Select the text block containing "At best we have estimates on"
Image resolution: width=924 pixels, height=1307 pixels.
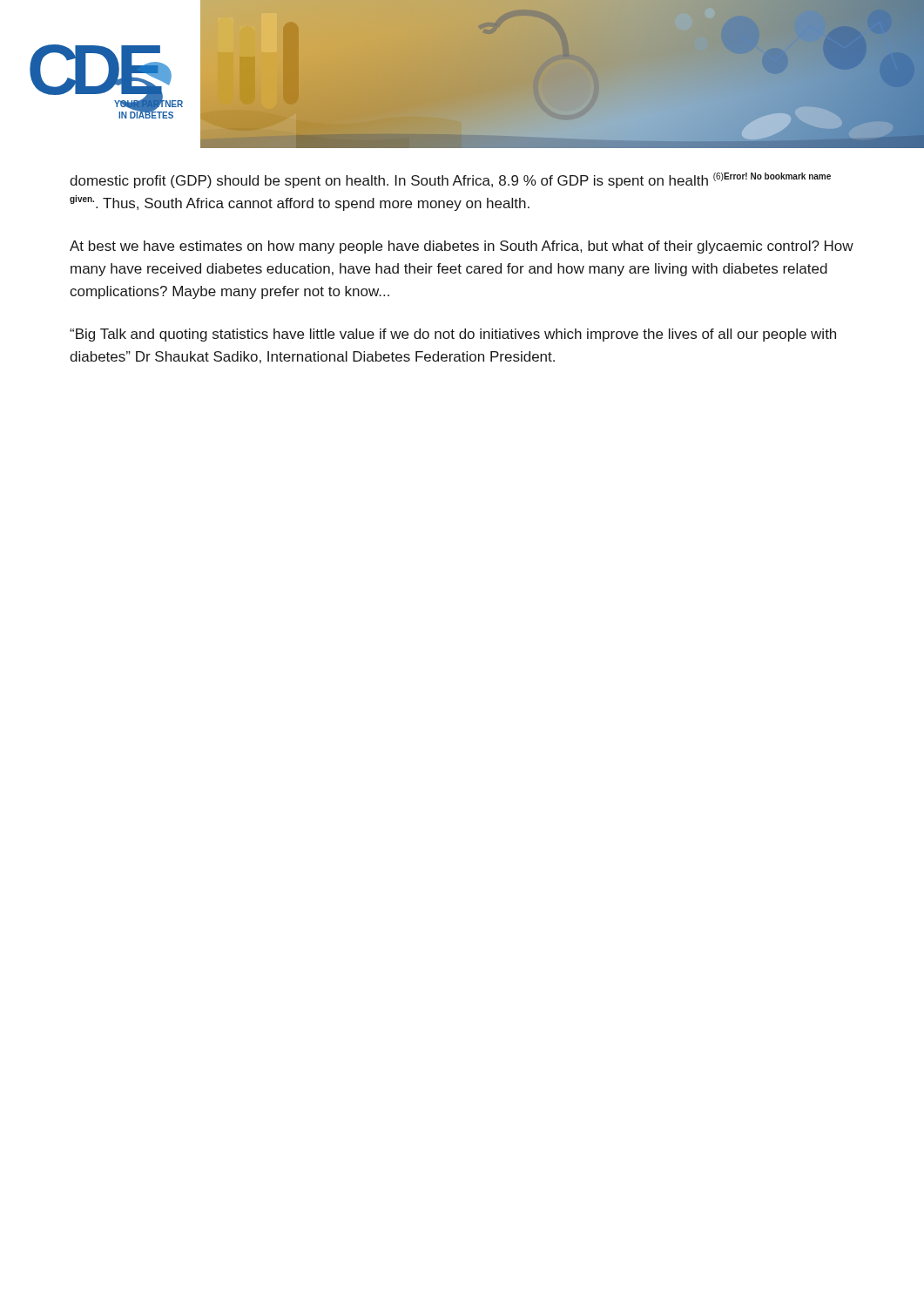(x=461, y=269)
